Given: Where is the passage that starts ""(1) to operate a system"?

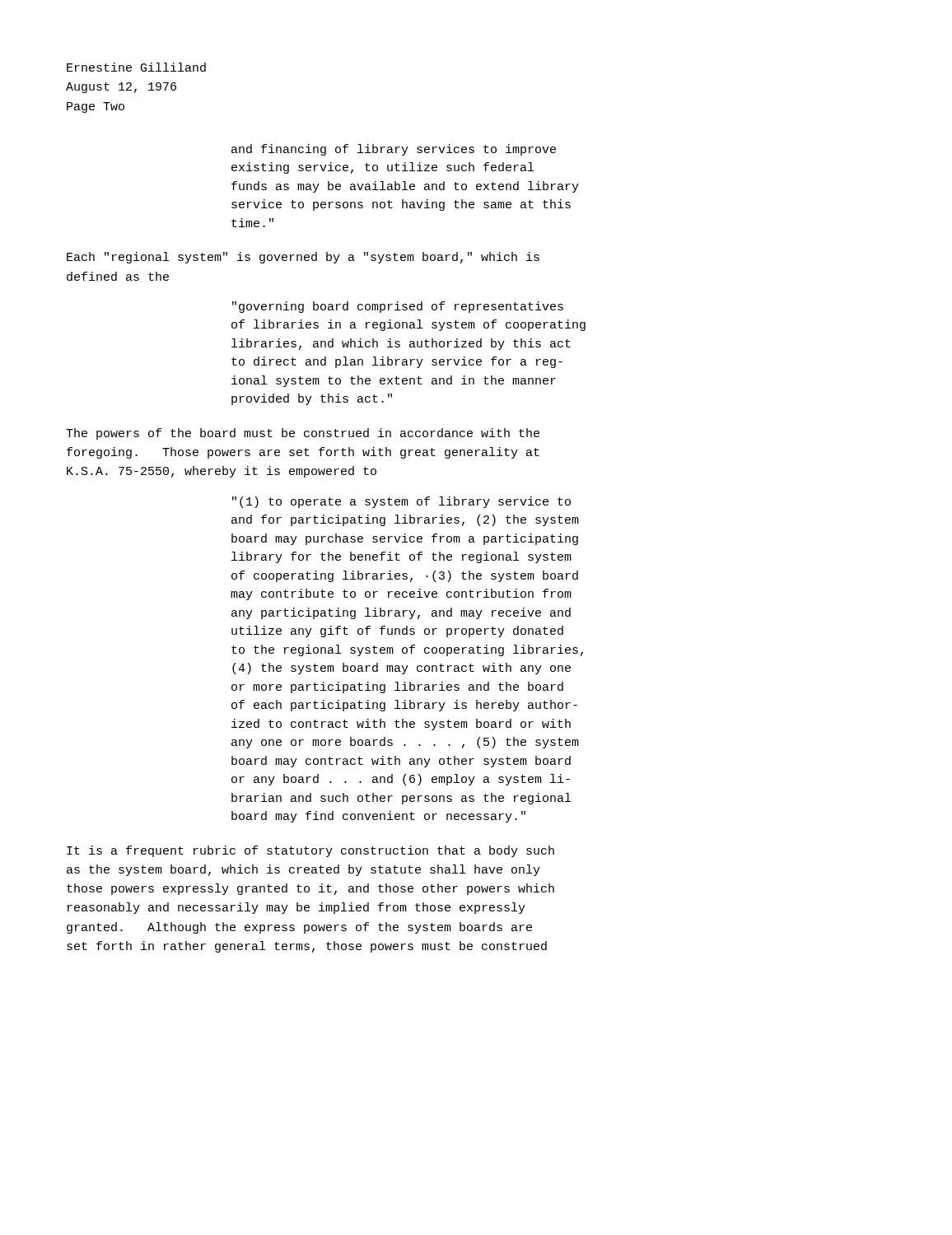Looking at the screenshot, I should click(x=409, y=660).
